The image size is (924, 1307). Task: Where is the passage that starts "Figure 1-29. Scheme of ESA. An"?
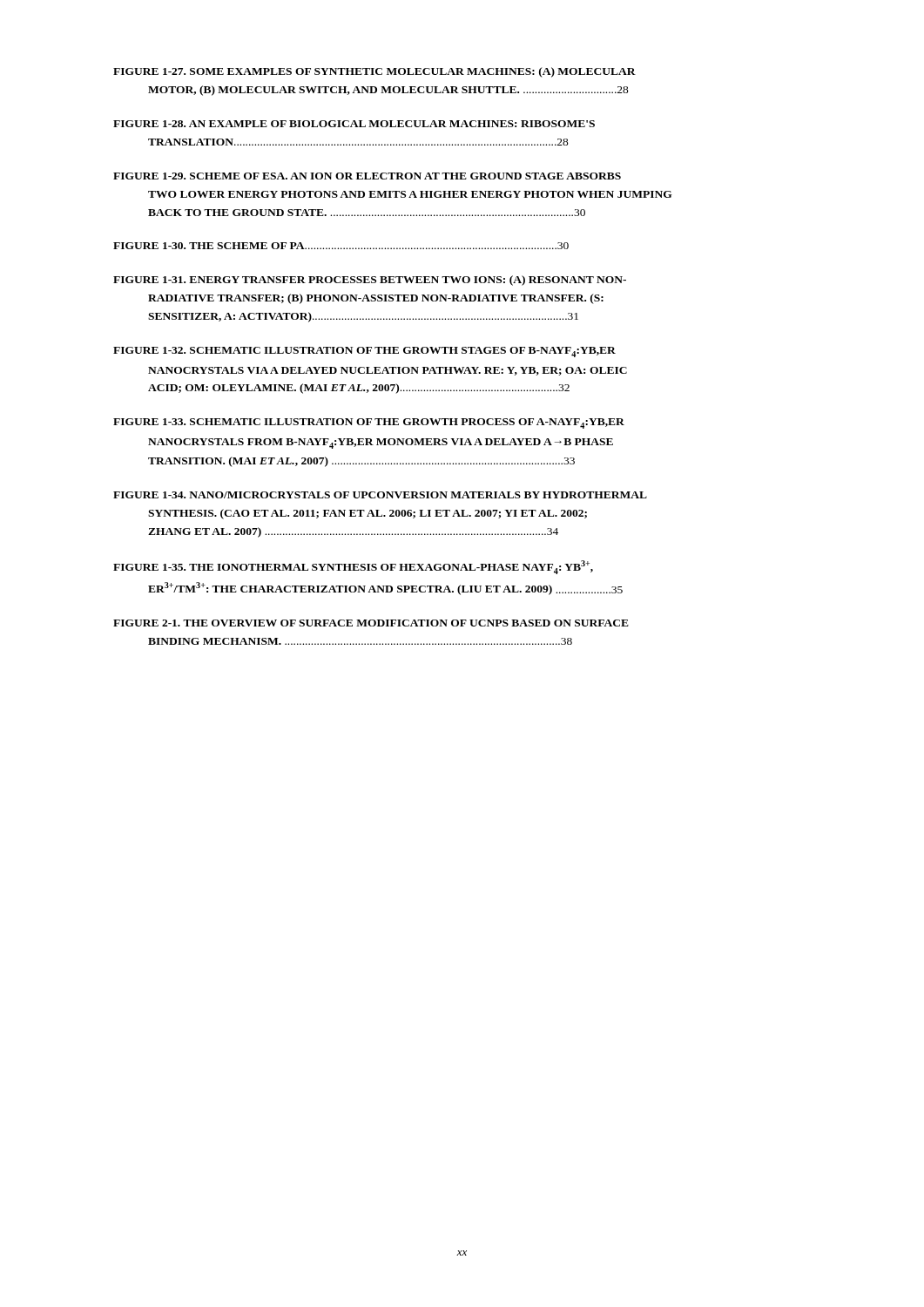coord(469,194)
